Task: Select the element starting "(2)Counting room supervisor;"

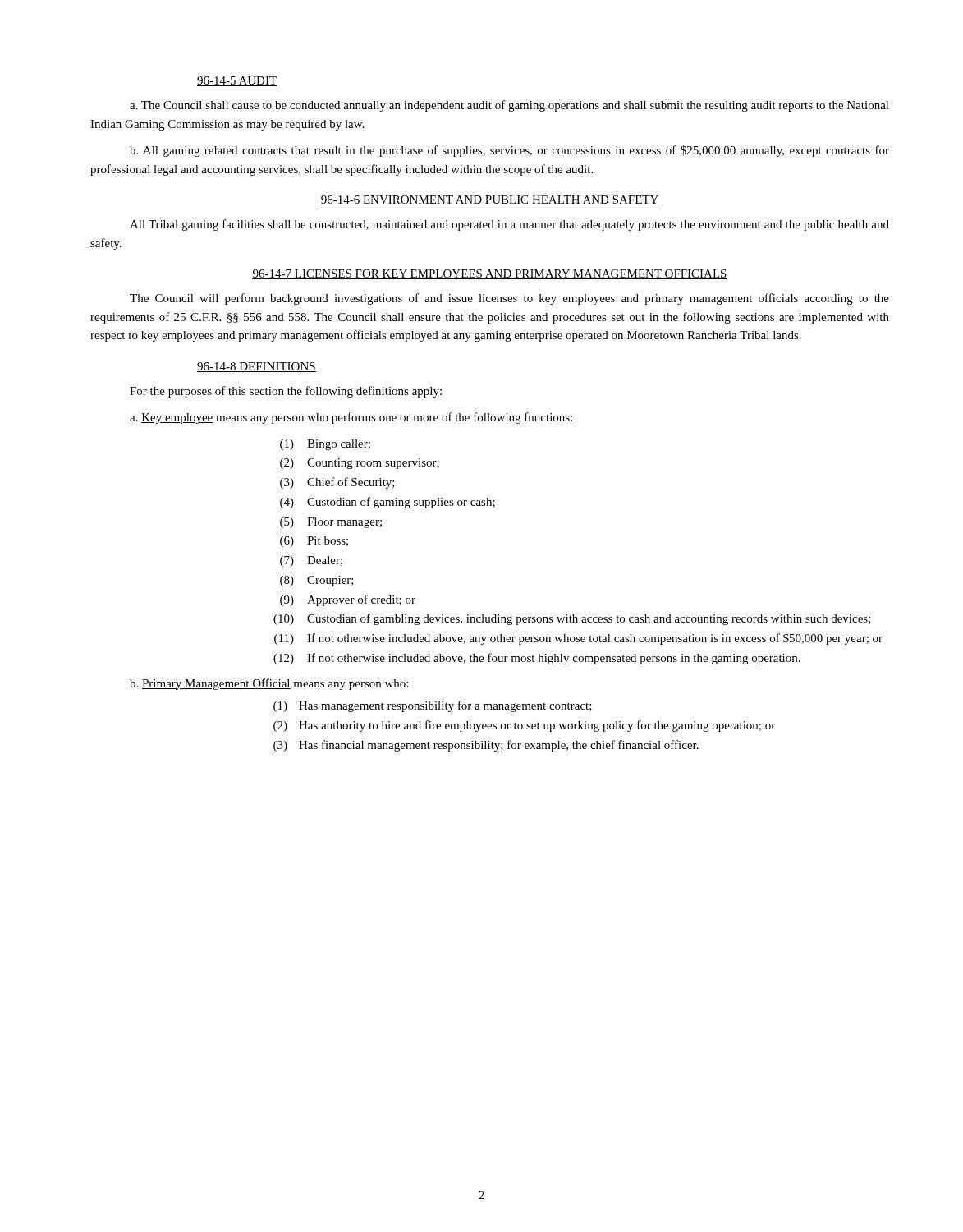Action: [x=360, y=464]
